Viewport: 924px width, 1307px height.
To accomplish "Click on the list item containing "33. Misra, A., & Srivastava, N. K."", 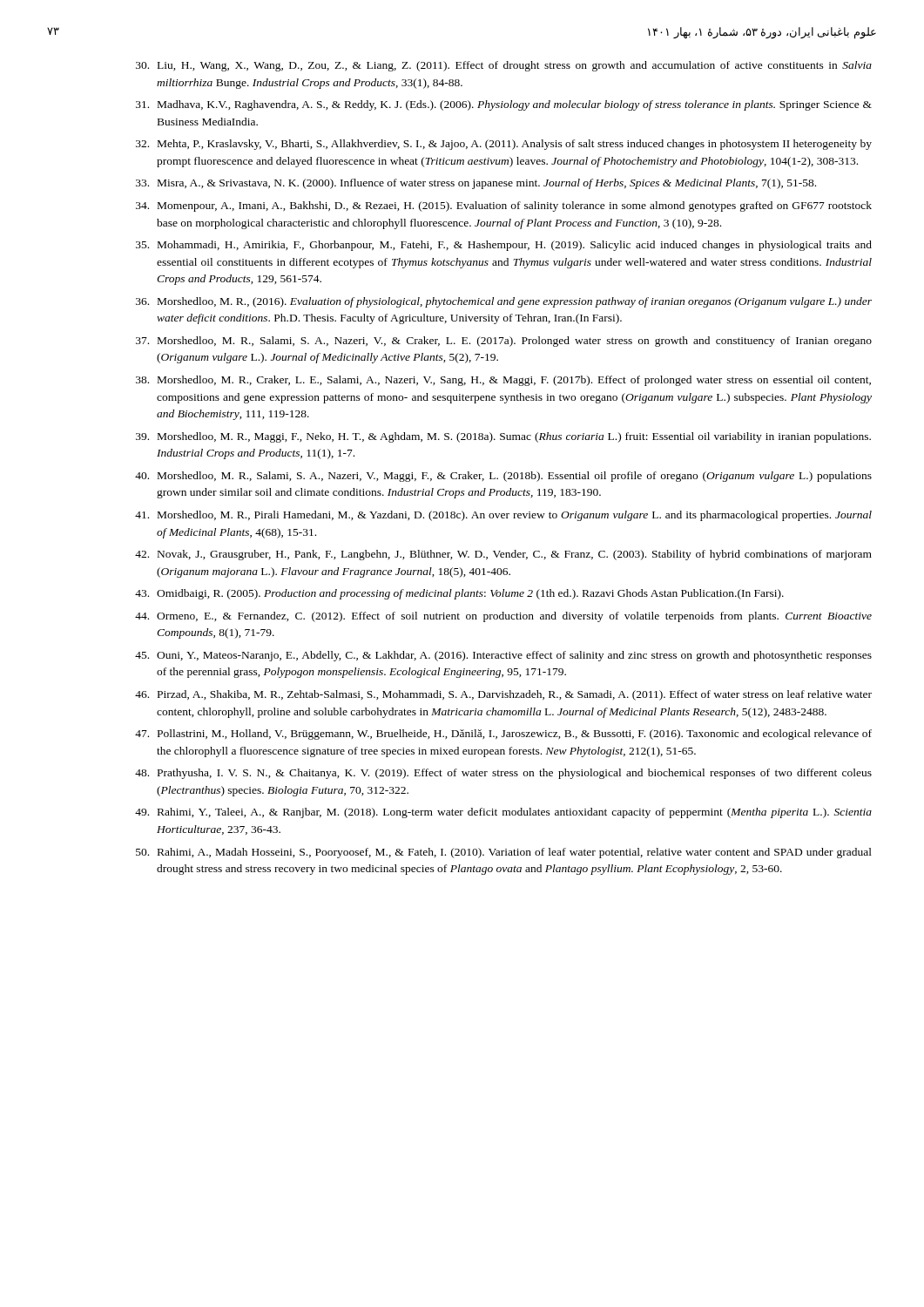I will (x=497, y=183).
